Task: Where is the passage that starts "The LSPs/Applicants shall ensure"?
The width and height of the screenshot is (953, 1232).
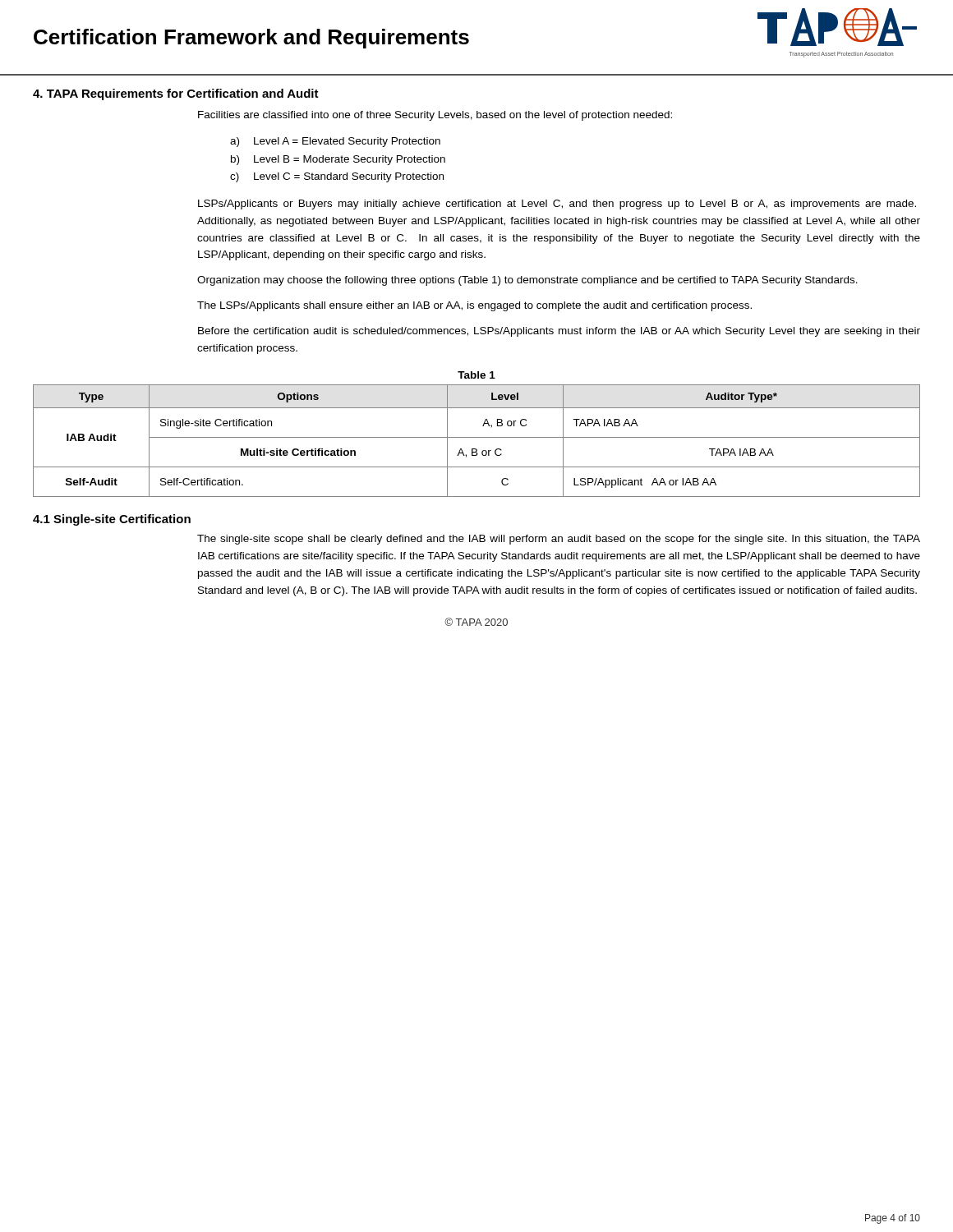Action: coord(475,305)
